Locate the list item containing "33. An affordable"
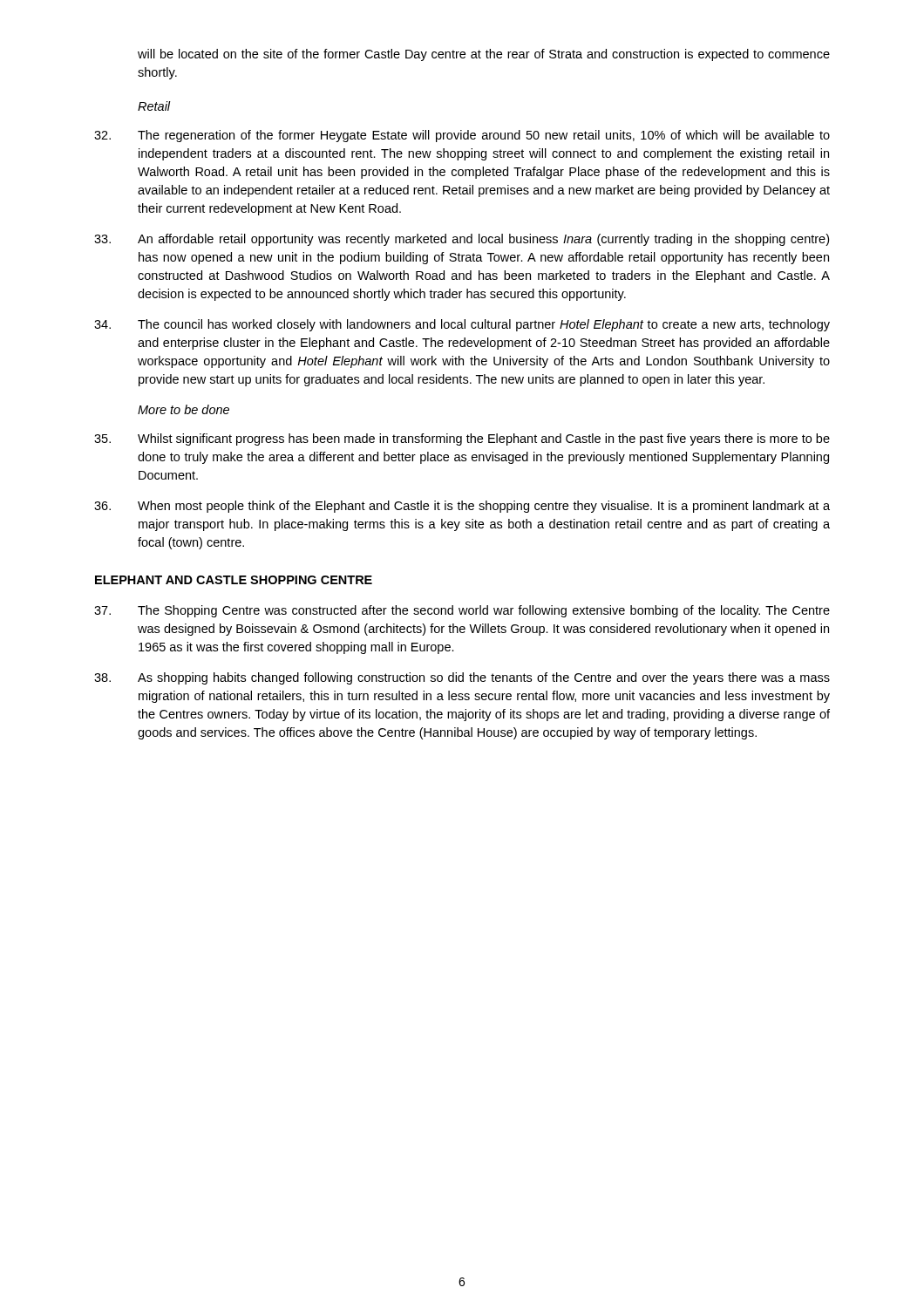The height and width of the screenshot is (1308, 924). click(462, 267)
